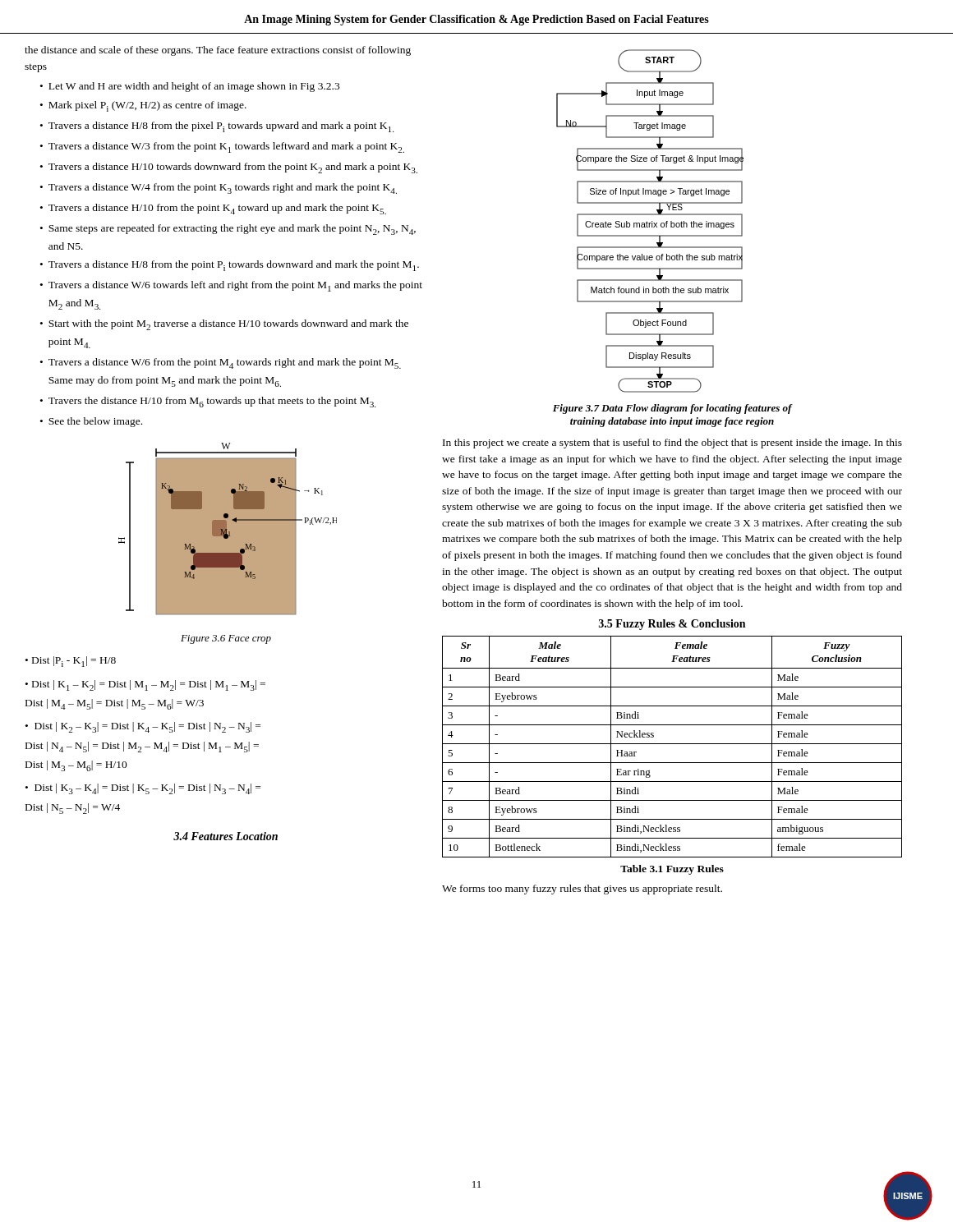Navigate to the element starting "•See the below image."
The width and height of the screenshot is (953, 1232).
91,421
